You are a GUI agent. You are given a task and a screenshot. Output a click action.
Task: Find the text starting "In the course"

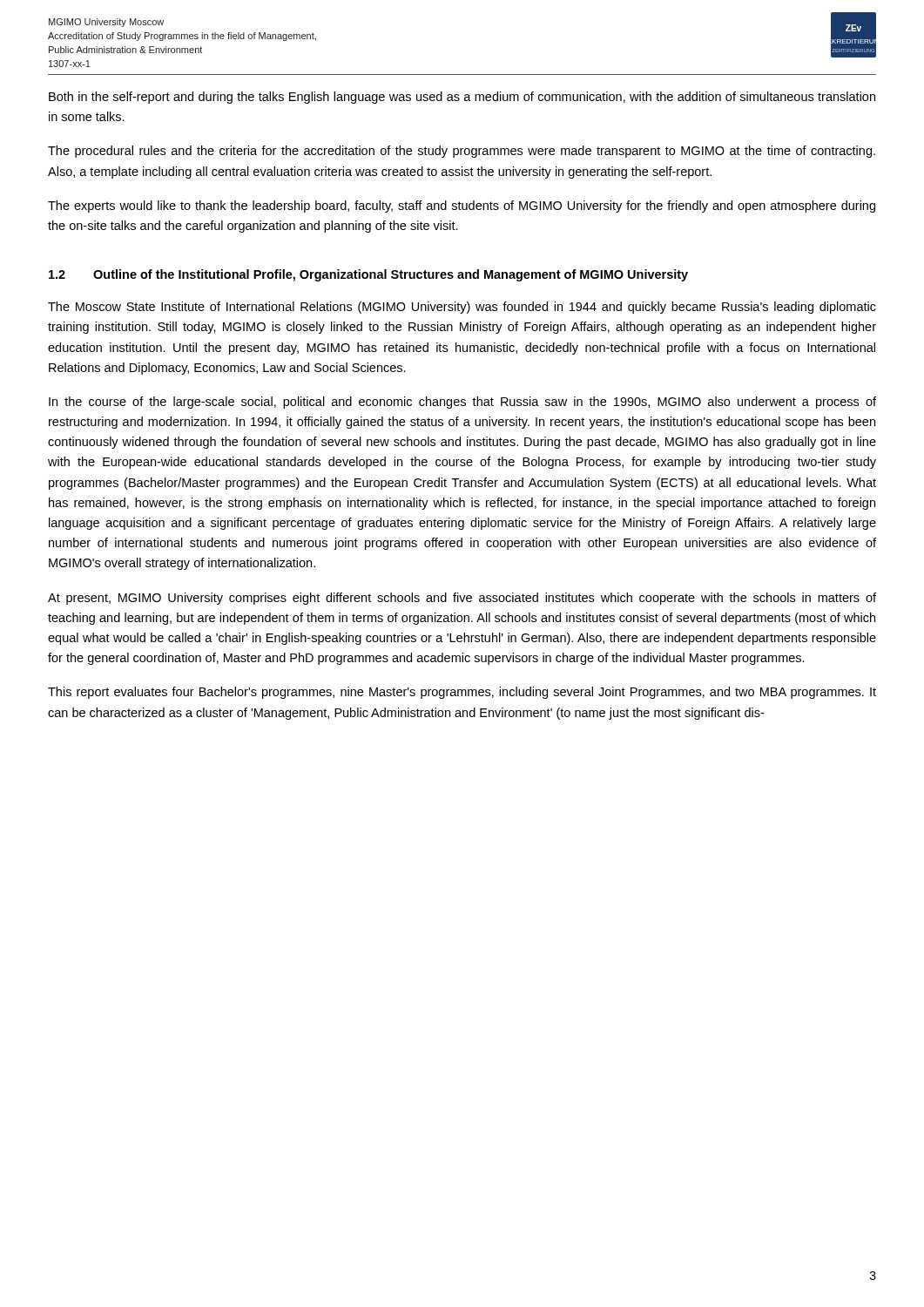462,482
